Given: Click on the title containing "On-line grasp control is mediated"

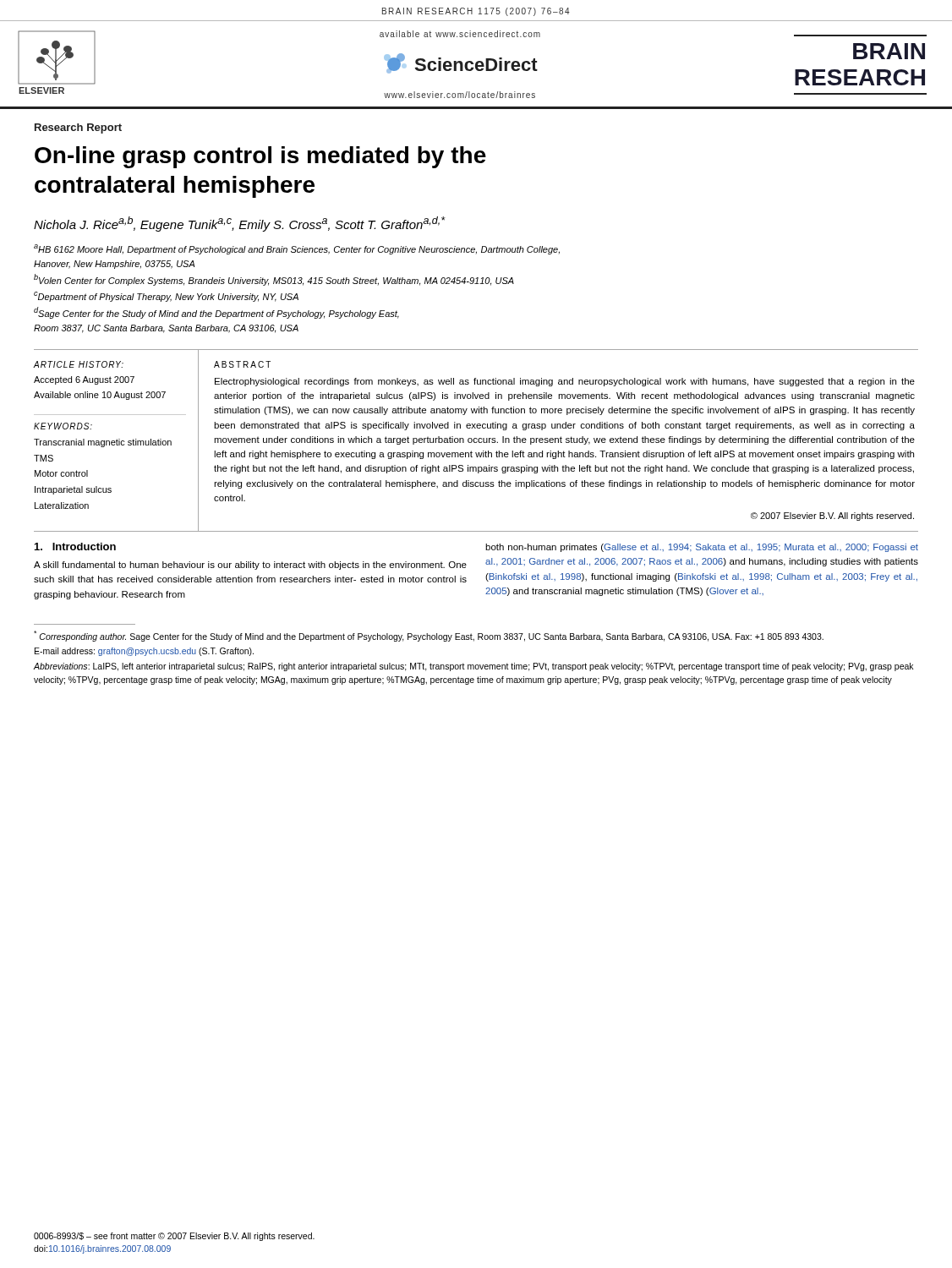Looking at the screenshot, I should [476, 170].
